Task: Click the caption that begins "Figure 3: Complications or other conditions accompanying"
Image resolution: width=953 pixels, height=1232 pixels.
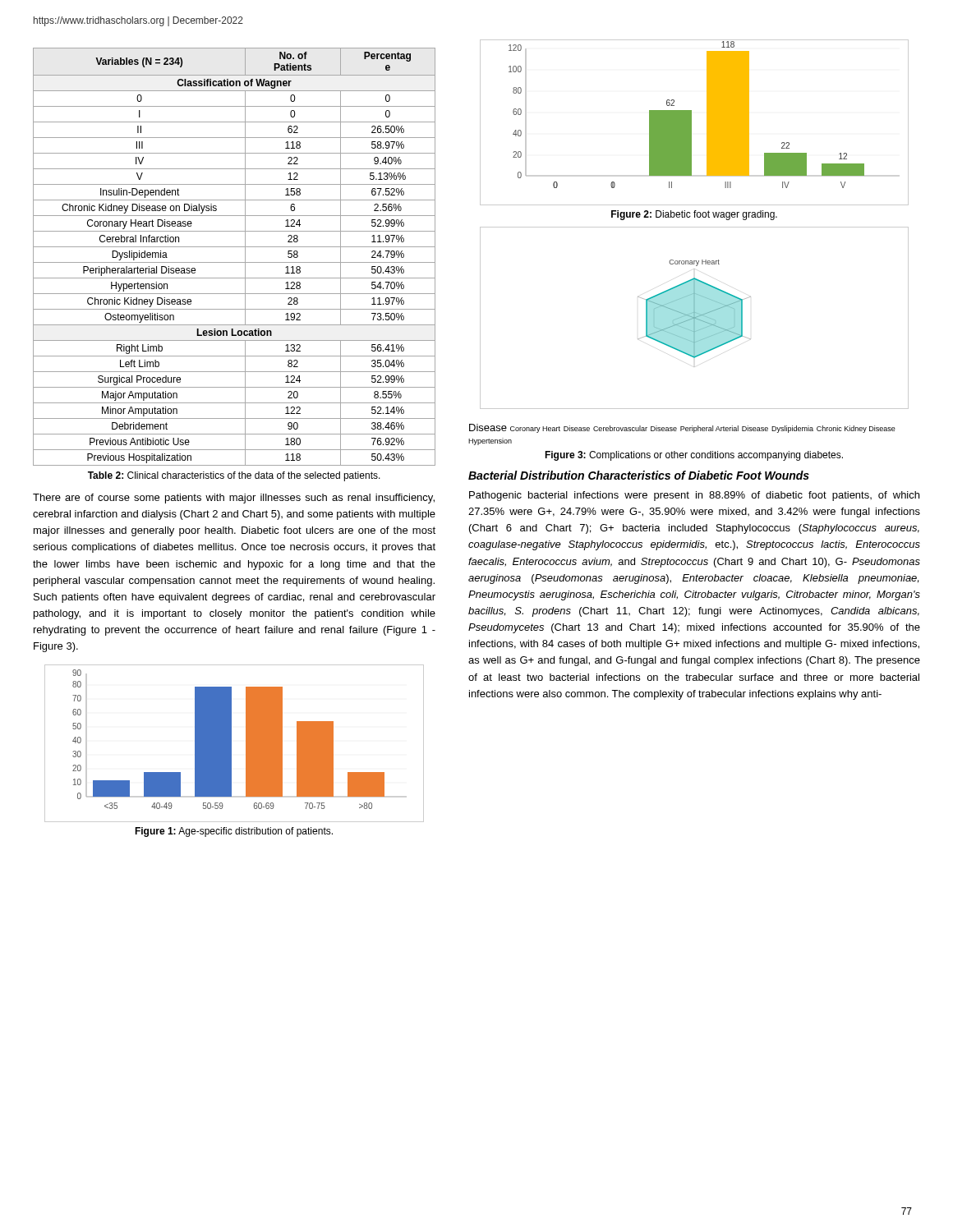Action: tap(694, 455)
